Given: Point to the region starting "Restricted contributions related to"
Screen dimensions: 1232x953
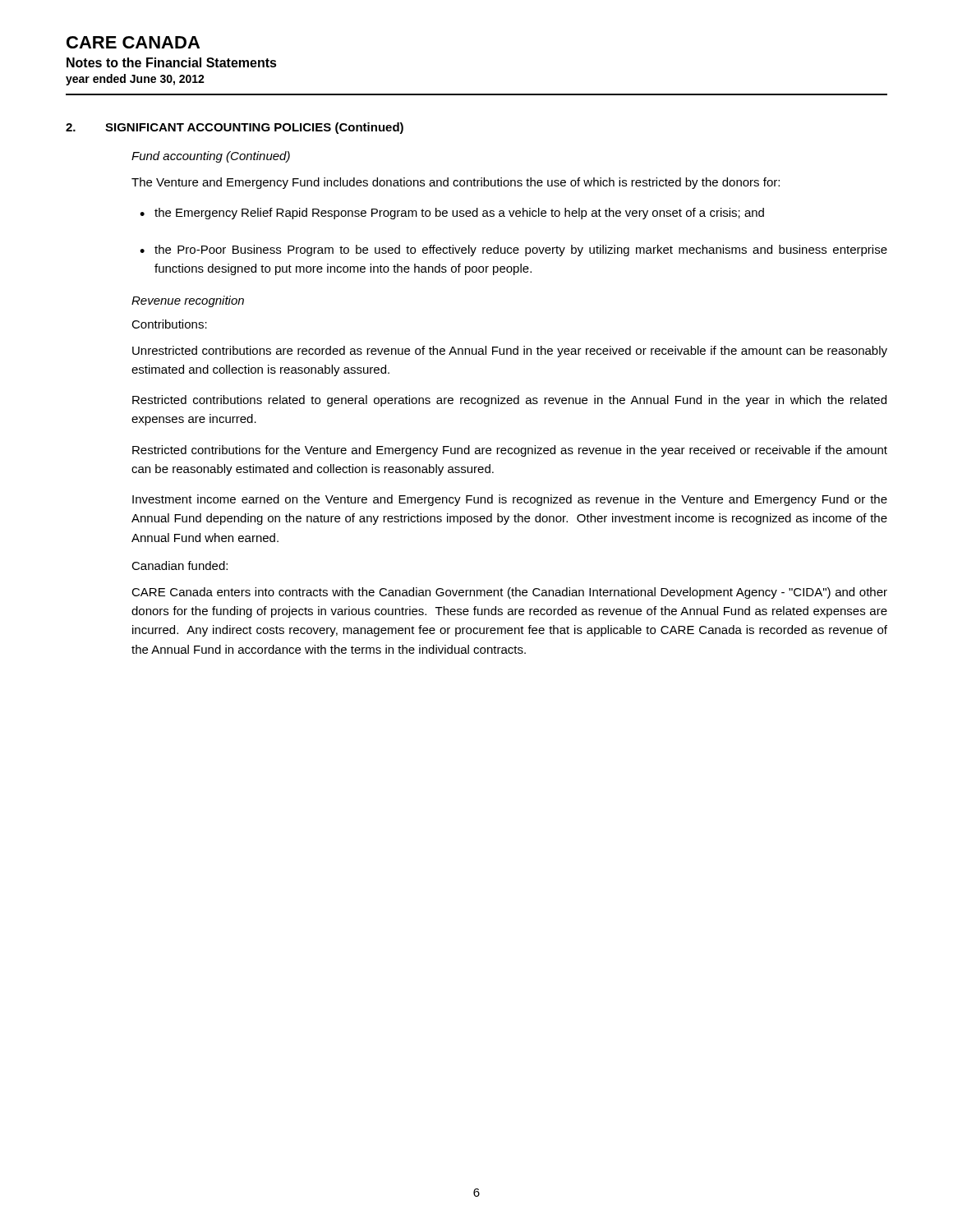Looking at the screenshot, I should click(509, 409).
